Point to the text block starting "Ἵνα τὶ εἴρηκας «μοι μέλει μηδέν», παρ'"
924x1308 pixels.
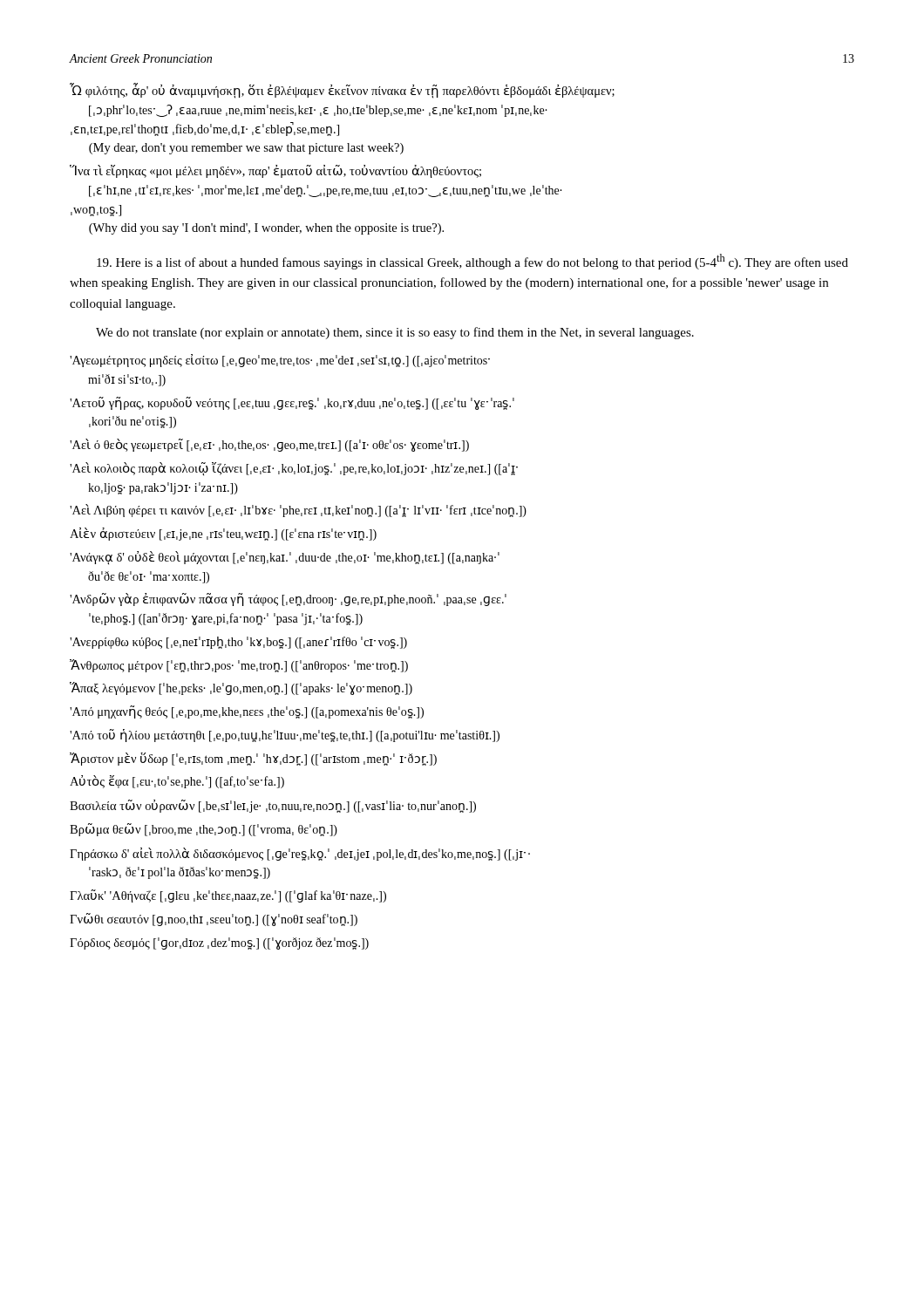[x=316, y=199]
